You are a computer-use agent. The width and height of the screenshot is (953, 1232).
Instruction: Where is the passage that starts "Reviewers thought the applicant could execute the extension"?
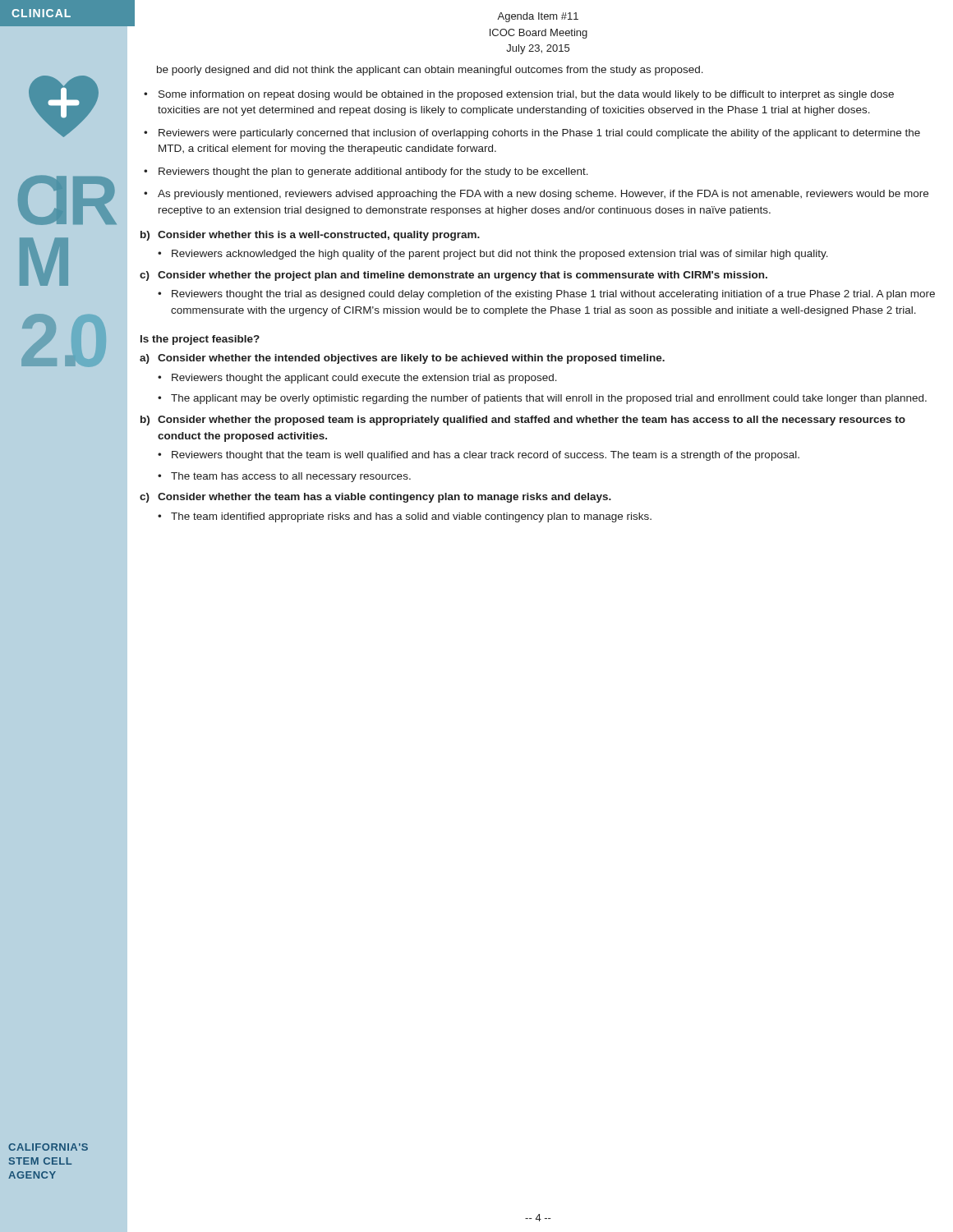pos(546,378)
